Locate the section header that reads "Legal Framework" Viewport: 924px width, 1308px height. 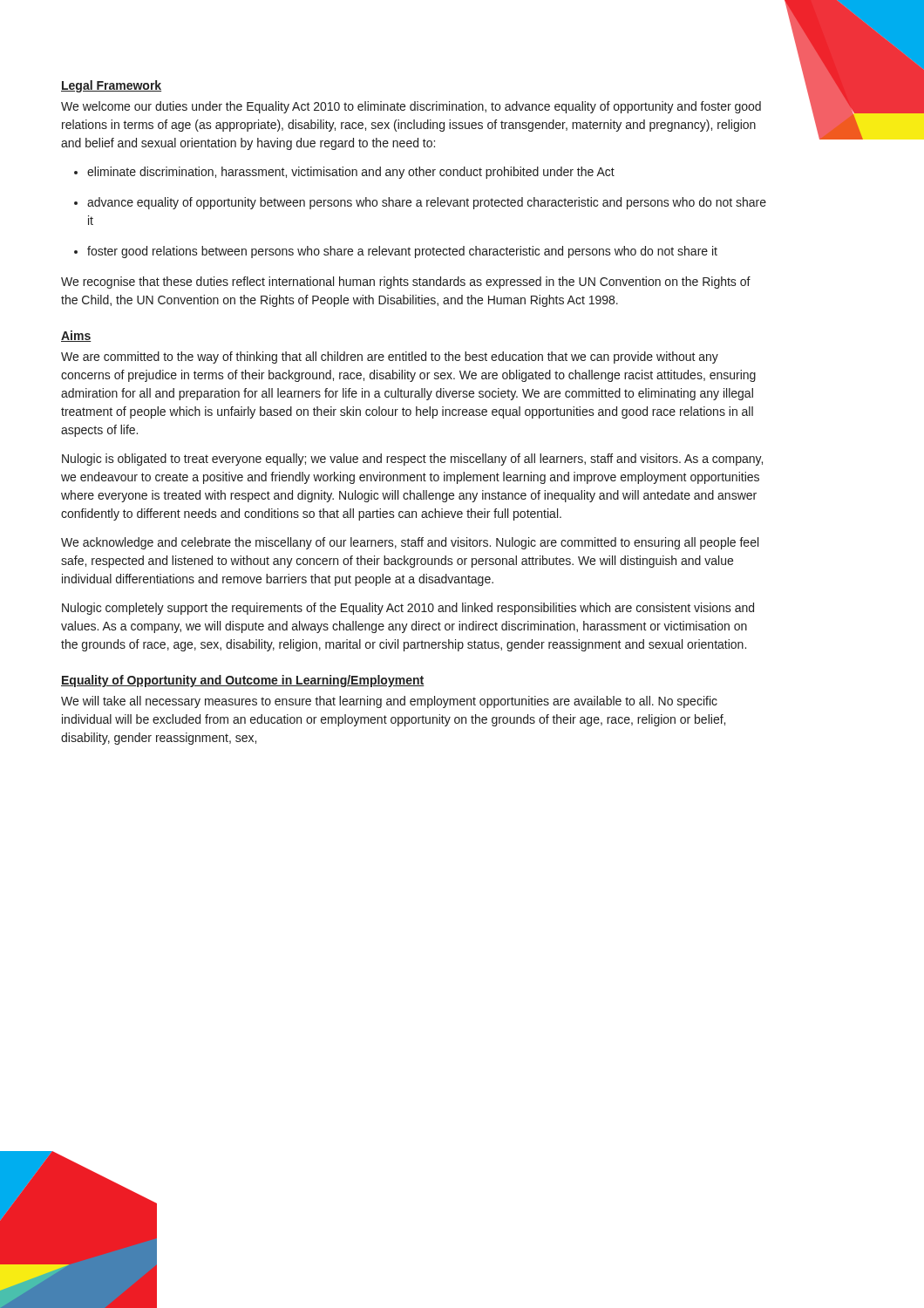click(111, 85)
